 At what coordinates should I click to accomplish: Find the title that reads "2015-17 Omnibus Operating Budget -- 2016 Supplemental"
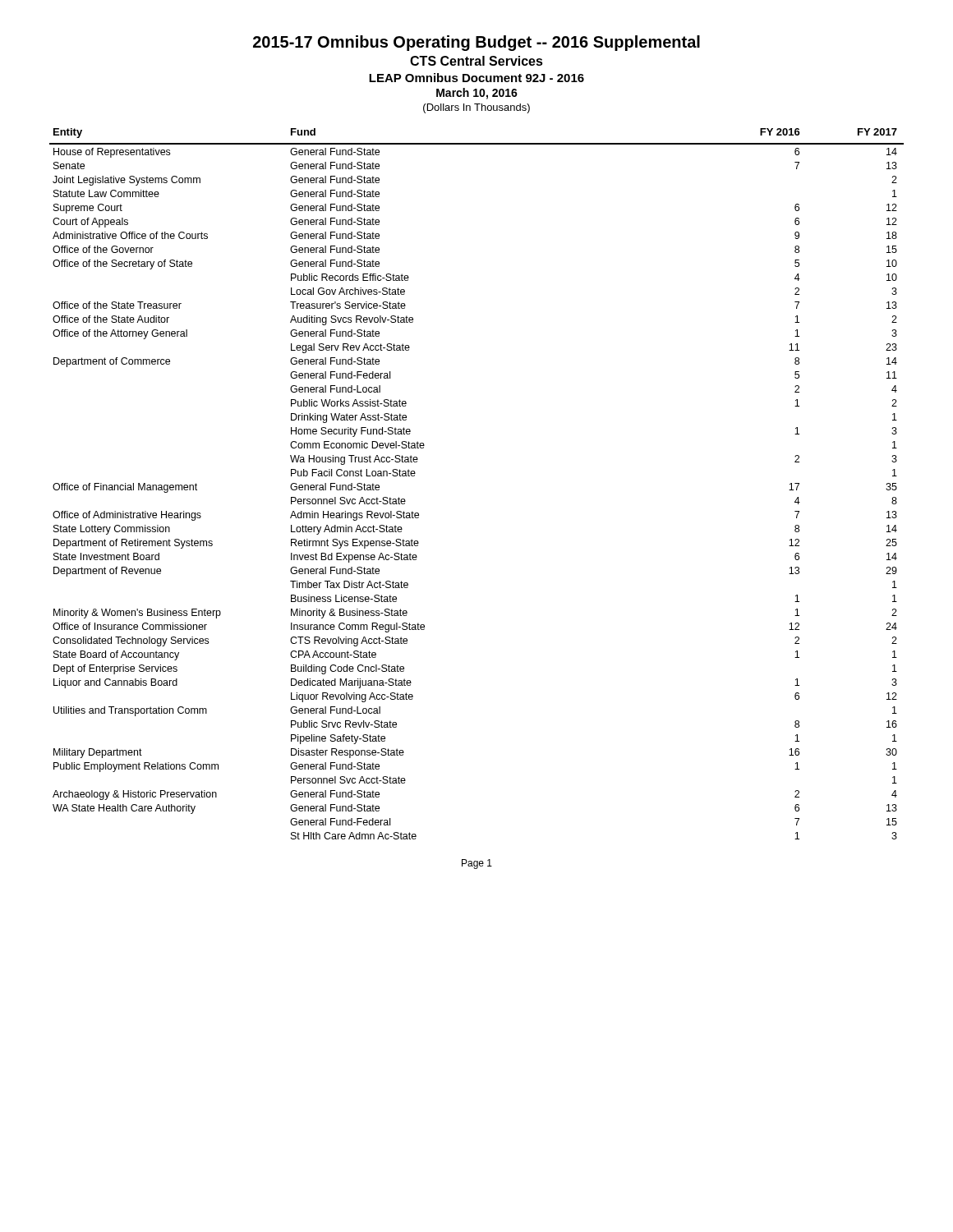(476, 42)
